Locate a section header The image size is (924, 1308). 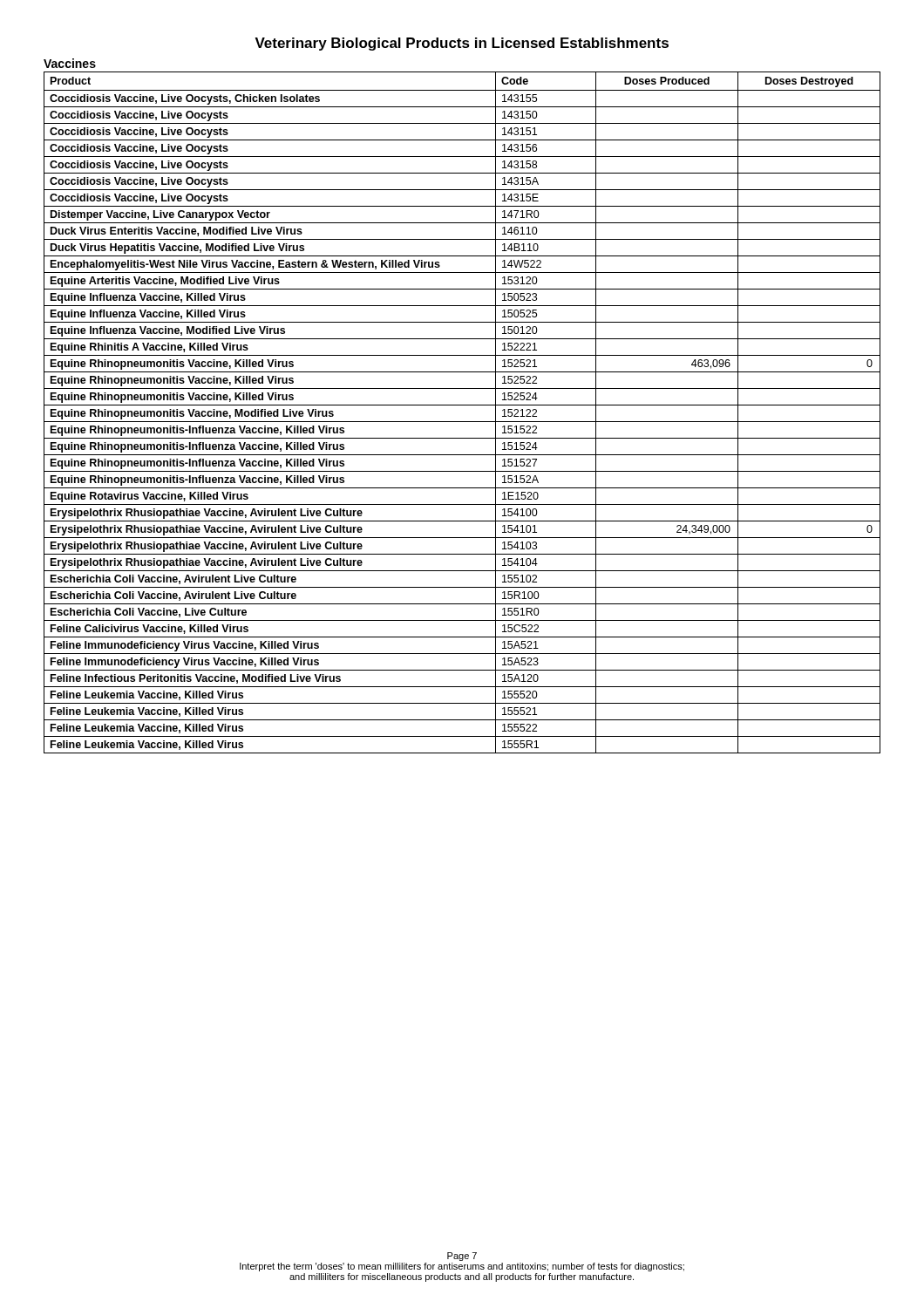pos(70,64)
